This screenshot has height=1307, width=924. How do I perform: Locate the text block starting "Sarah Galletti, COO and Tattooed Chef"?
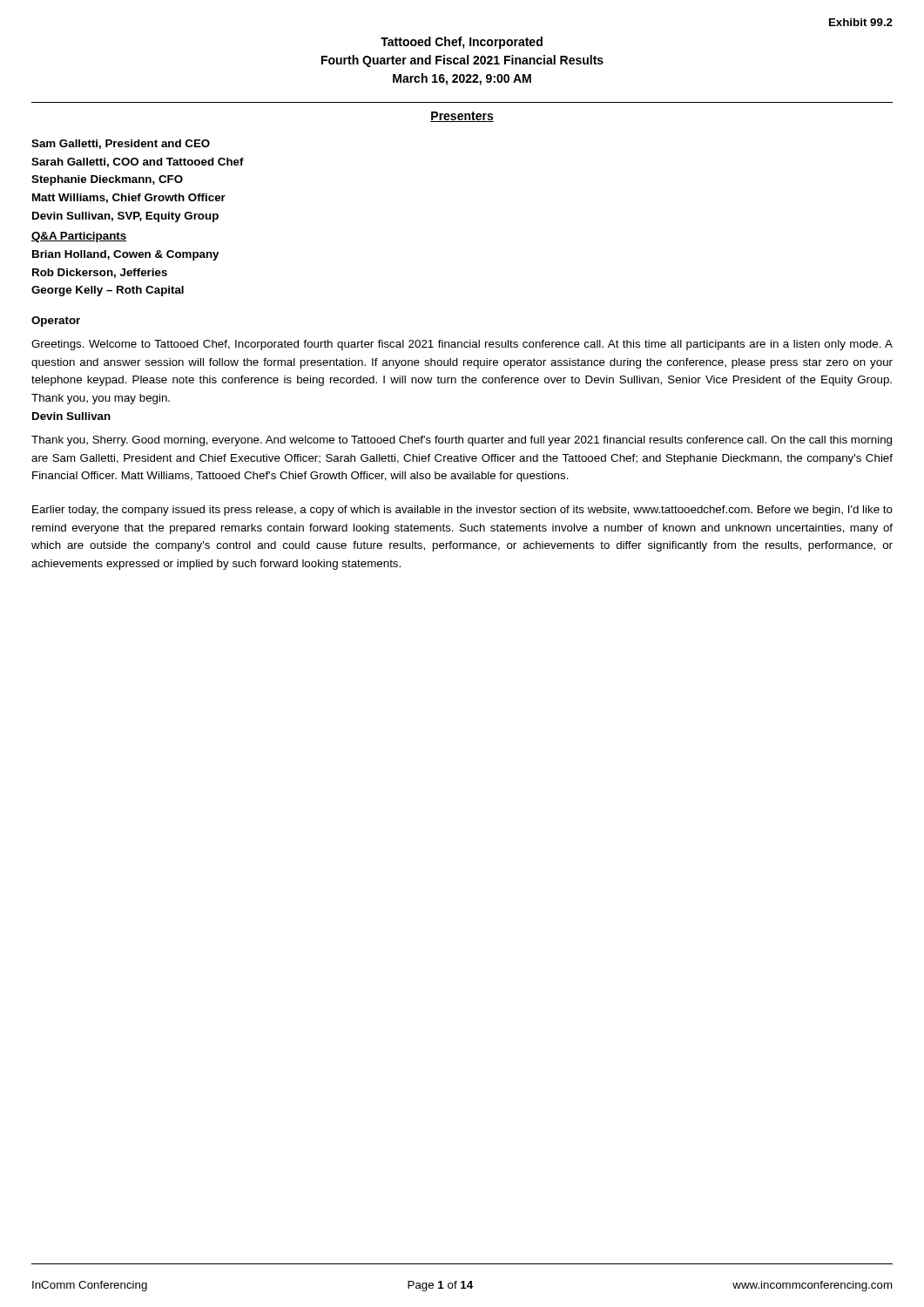137,162
